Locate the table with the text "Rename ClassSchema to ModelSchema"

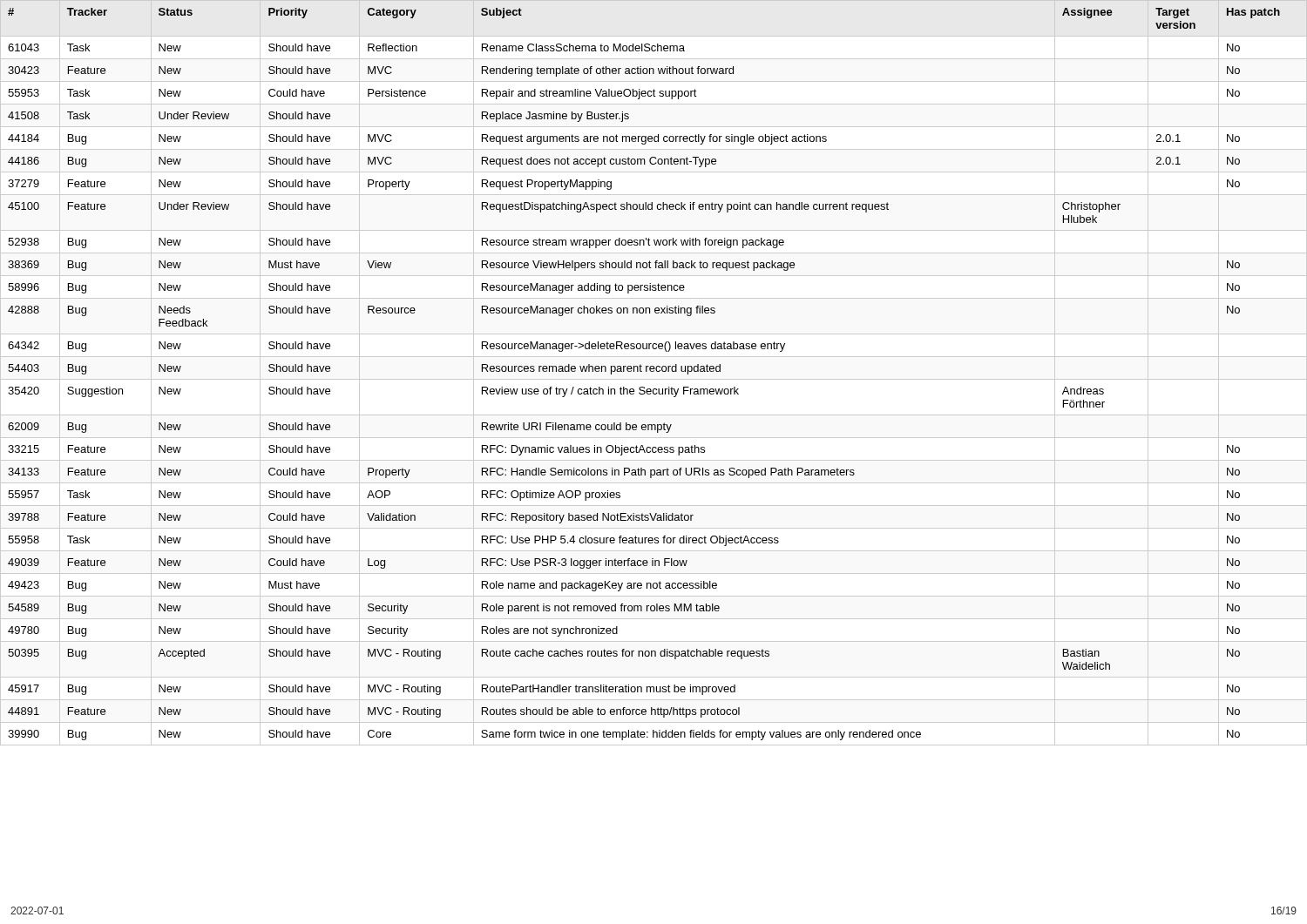pyautogui.click(x=654, y=373)
